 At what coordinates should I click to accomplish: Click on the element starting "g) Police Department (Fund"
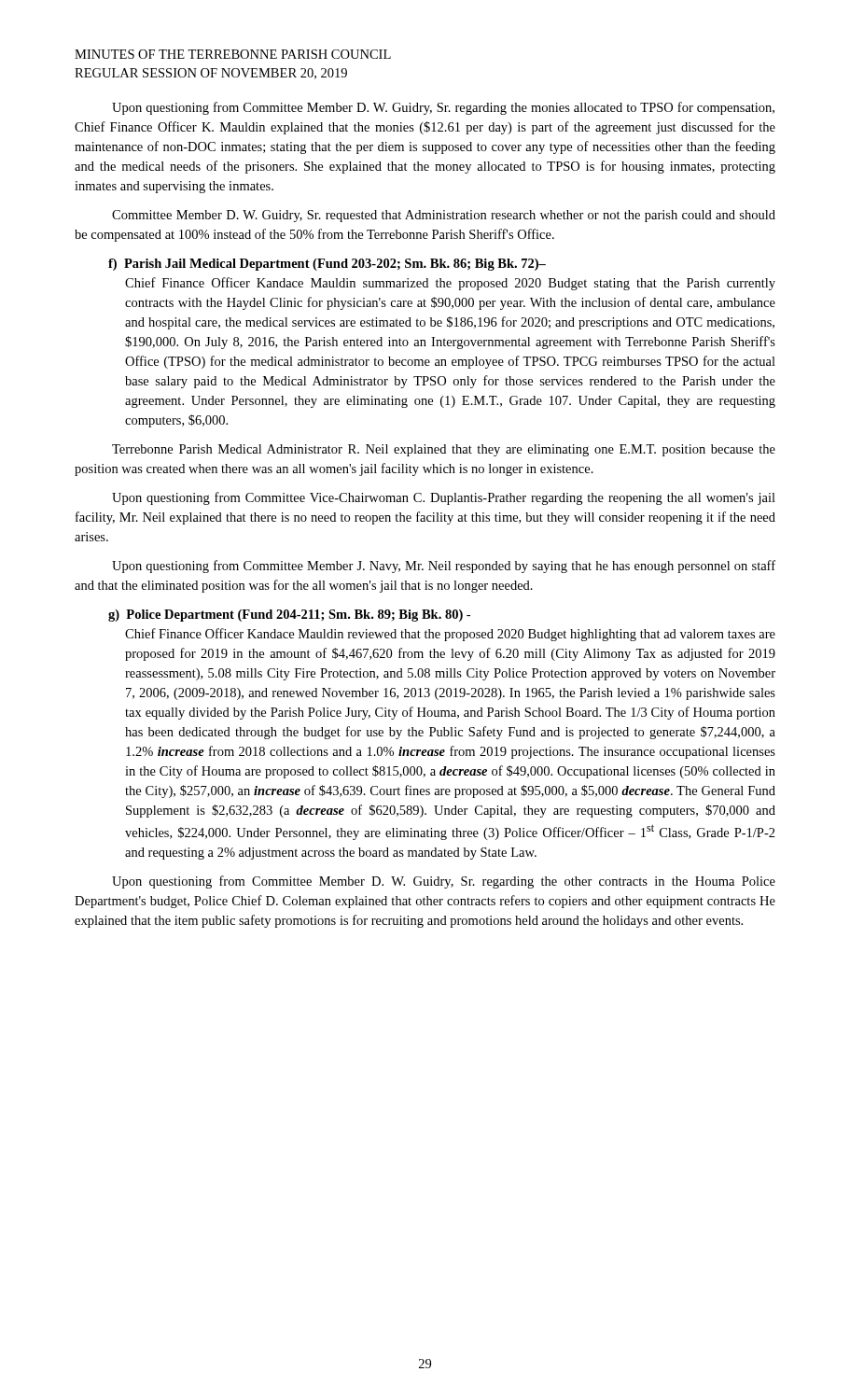click(442, 735)
